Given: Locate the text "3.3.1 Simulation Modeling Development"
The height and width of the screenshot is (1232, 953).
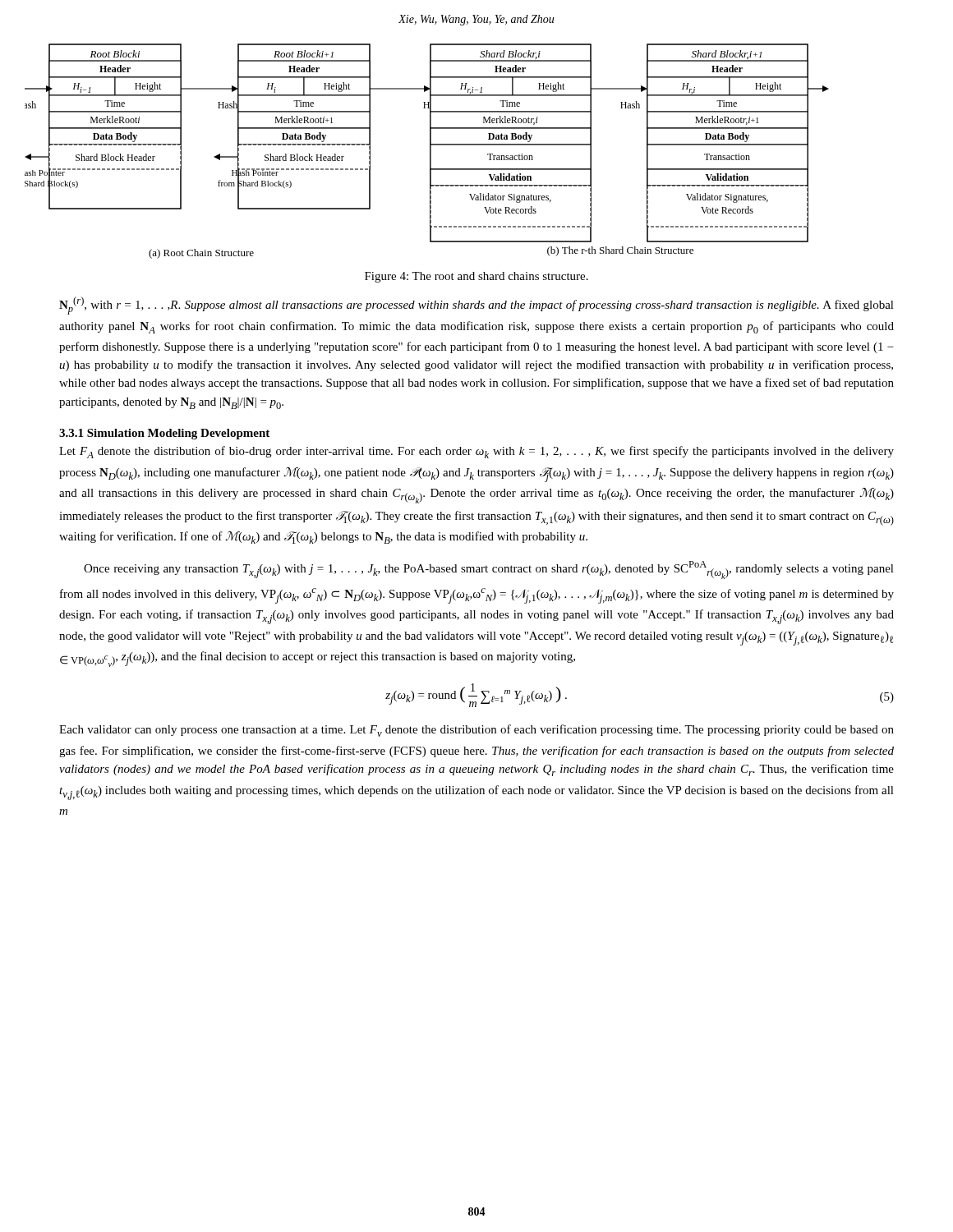Looking at the screenshot, I should point(164,433).
